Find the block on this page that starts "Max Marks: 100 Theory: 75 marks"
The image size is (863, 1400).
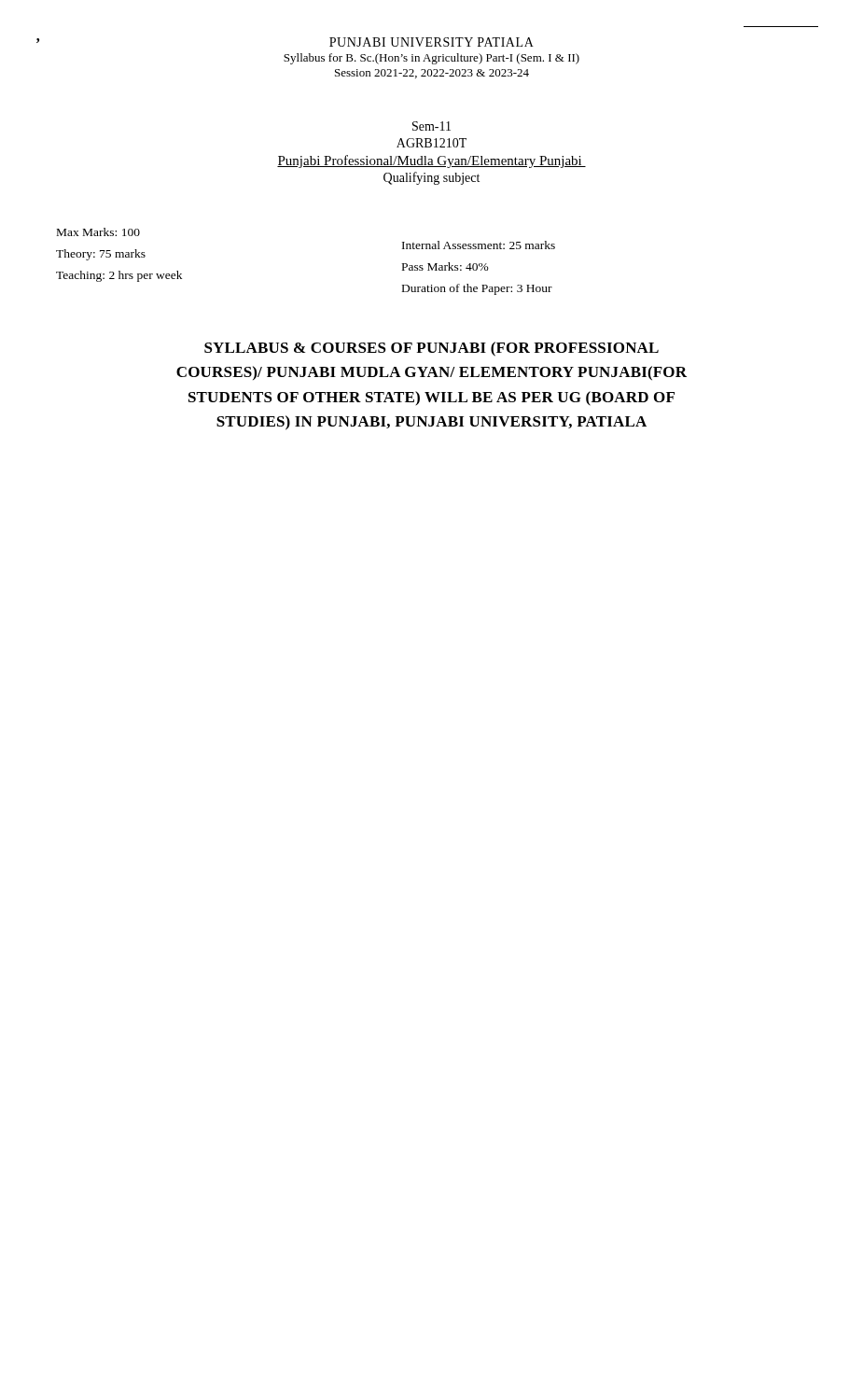(119, 253)
